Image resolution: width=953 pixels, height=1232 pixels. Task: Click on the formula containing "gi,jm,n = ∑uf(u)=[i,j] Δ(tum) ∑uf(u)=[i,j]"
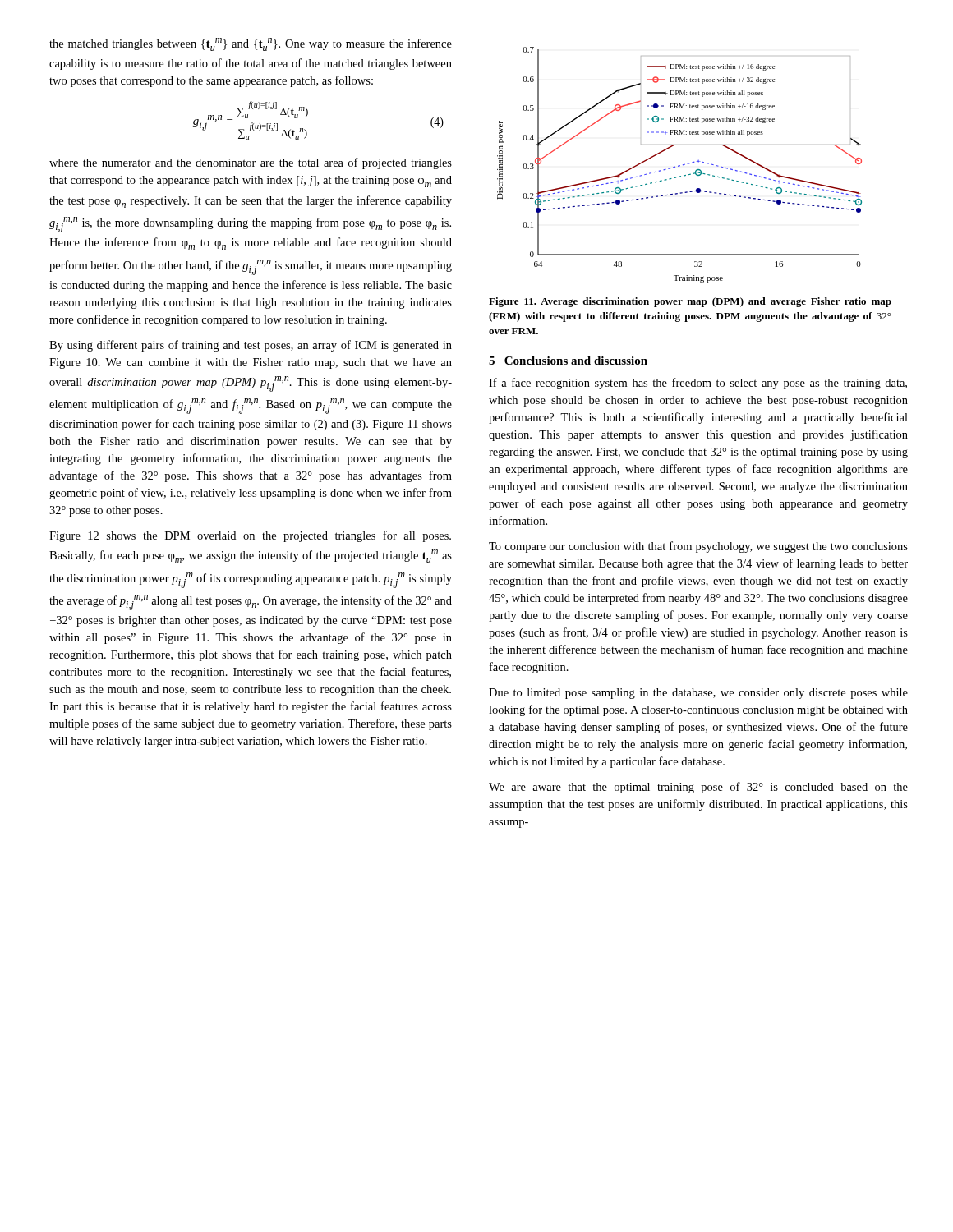click(318, 122)
